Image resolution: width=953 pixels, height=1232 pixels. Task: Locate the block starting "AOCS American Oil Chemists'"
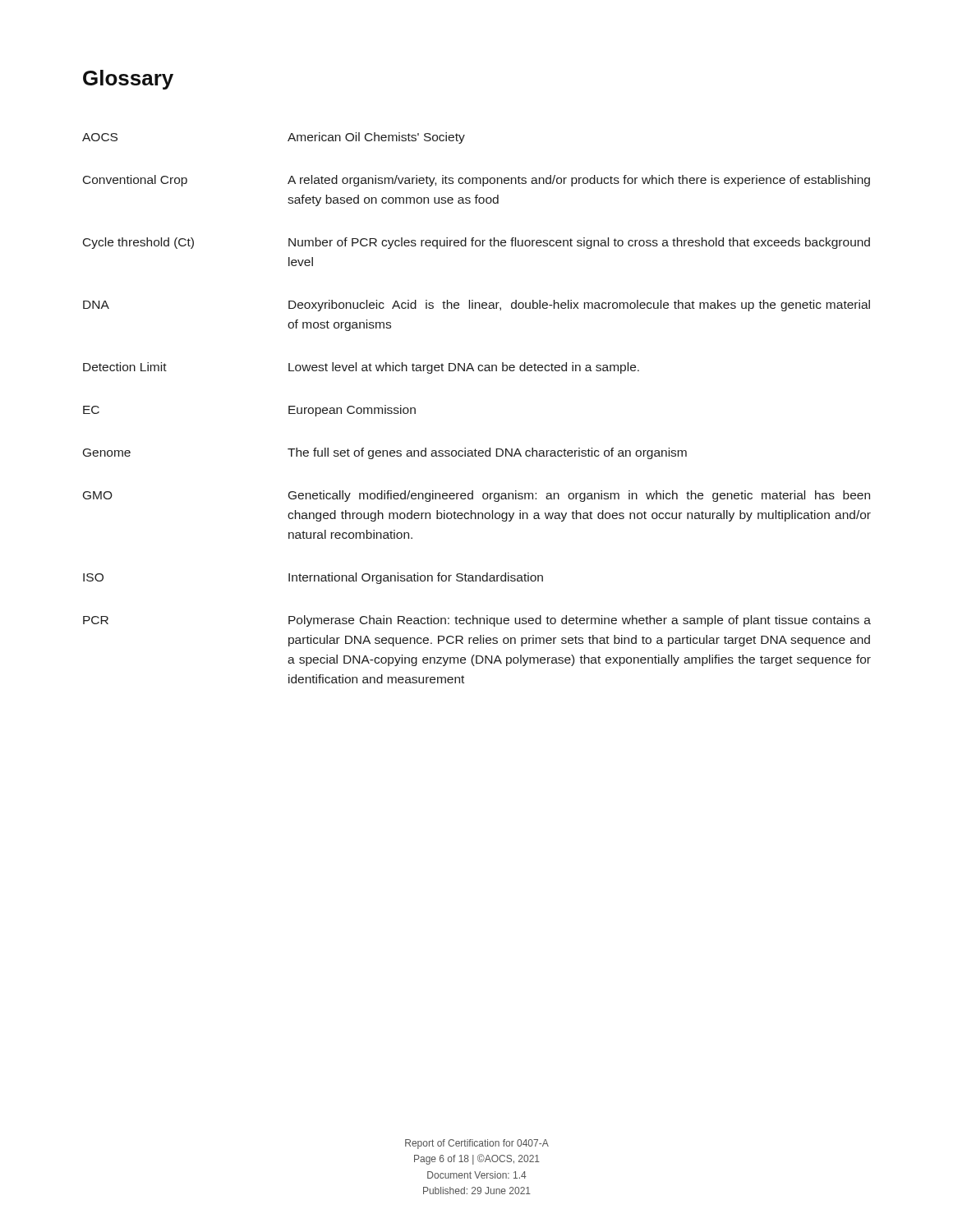click(95, 140)
